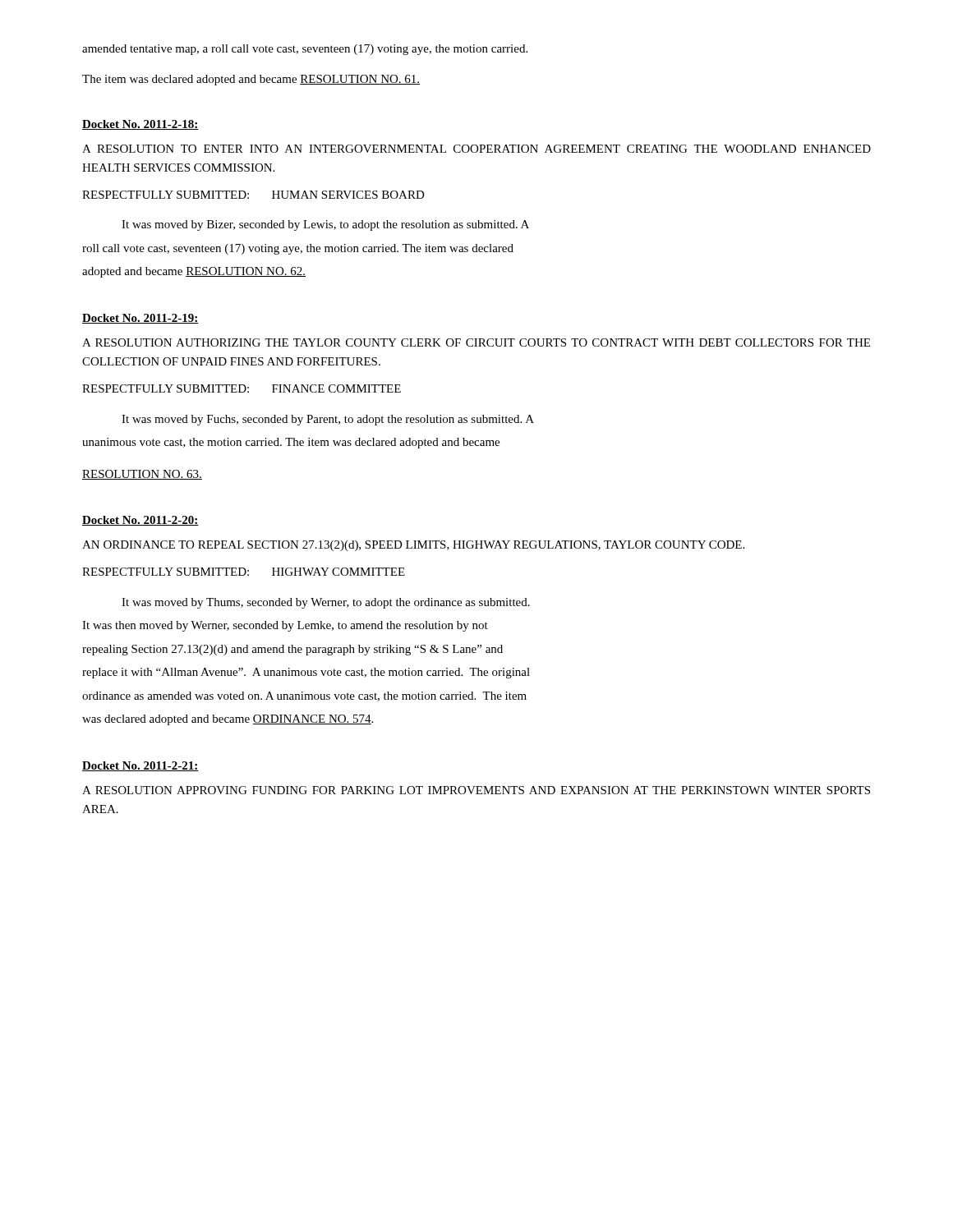The image size is (953, 1232).
Task: Where does it say "Docket No. 2011-2-20:"?
Action: point(140,520)
